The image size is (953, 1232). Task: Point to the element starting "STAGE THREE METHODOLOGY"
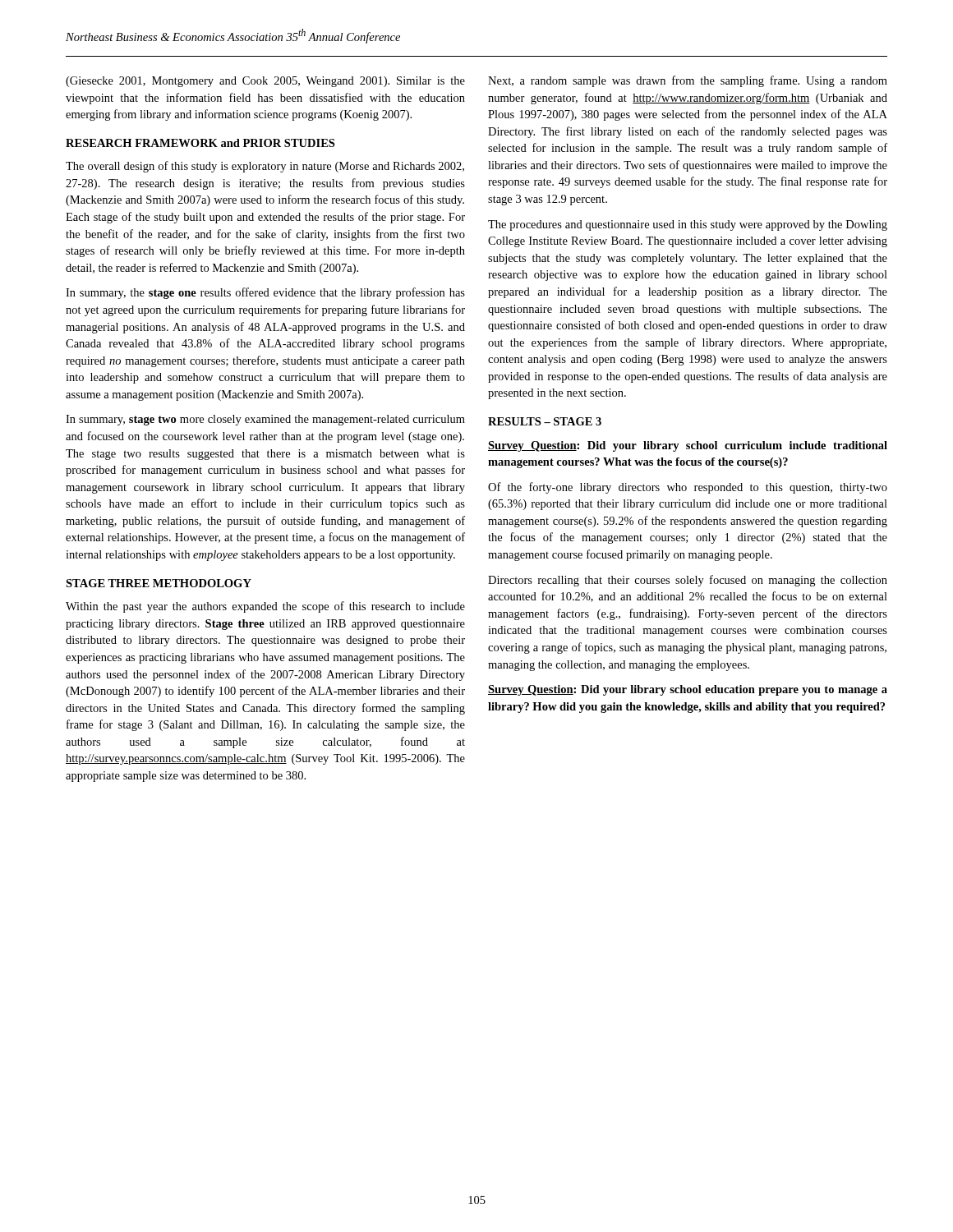[x=159, y=583]
